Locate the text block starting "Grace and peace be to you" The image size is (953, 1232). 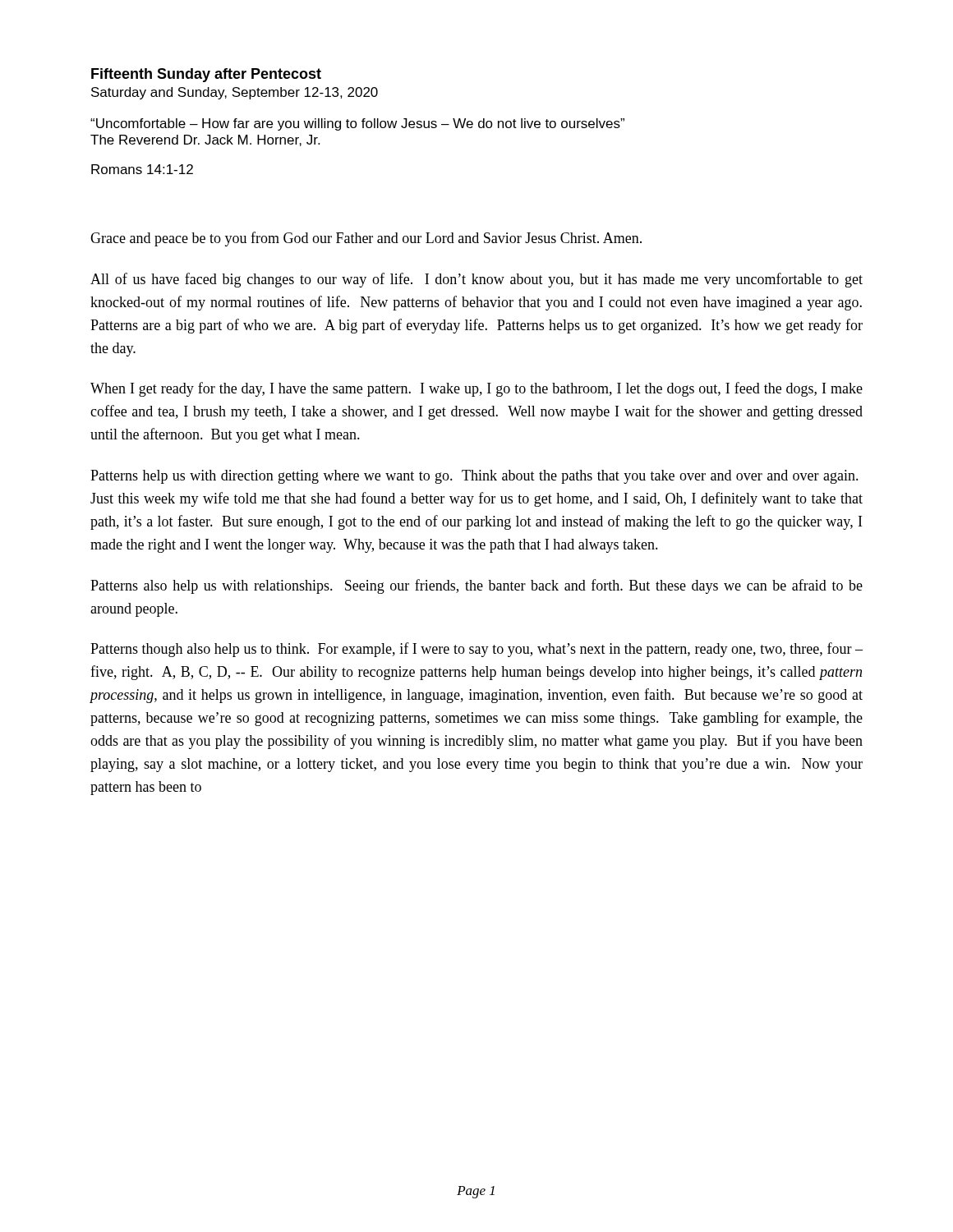pos(367,238)
